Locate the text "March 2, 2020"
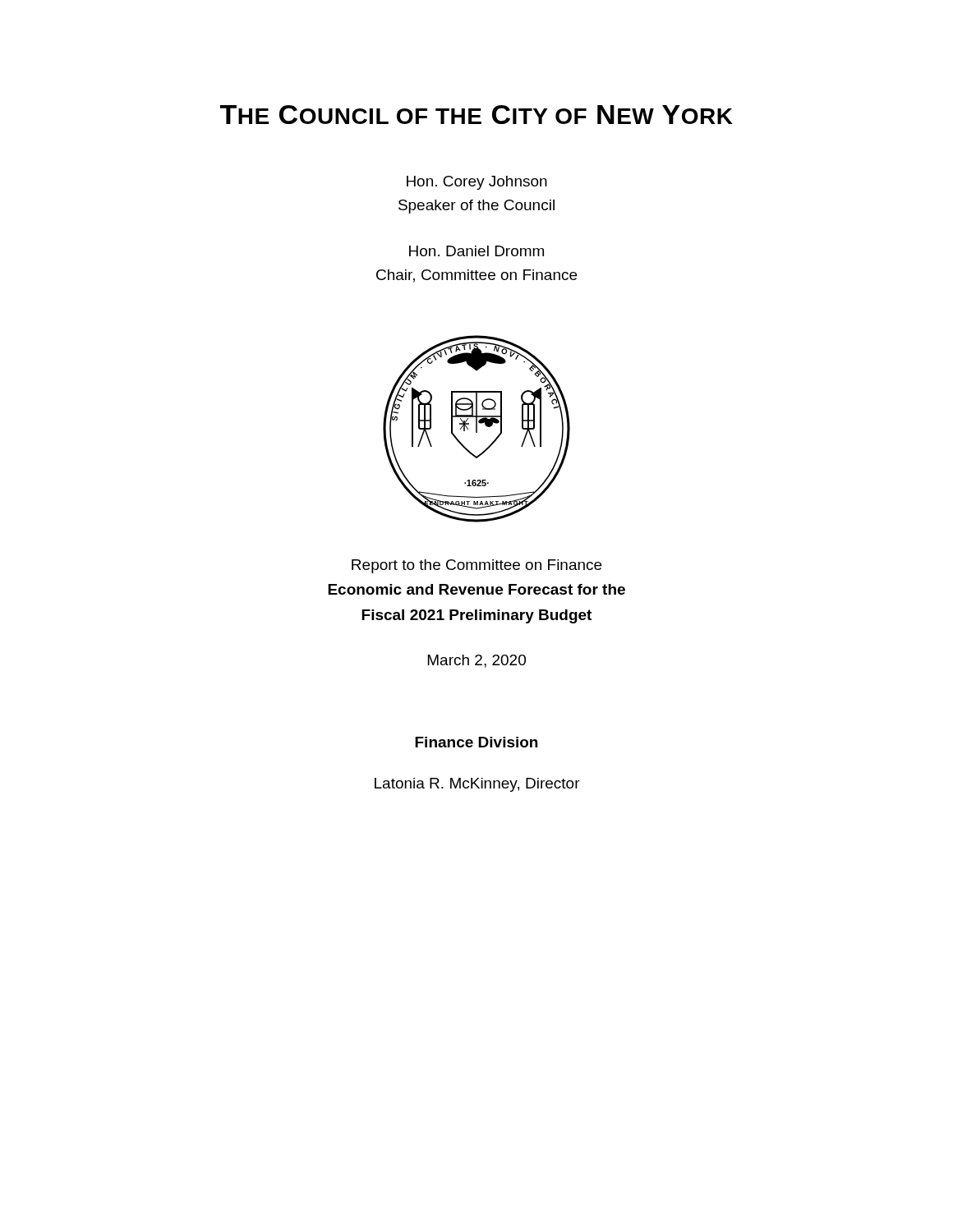 (476, 660)
